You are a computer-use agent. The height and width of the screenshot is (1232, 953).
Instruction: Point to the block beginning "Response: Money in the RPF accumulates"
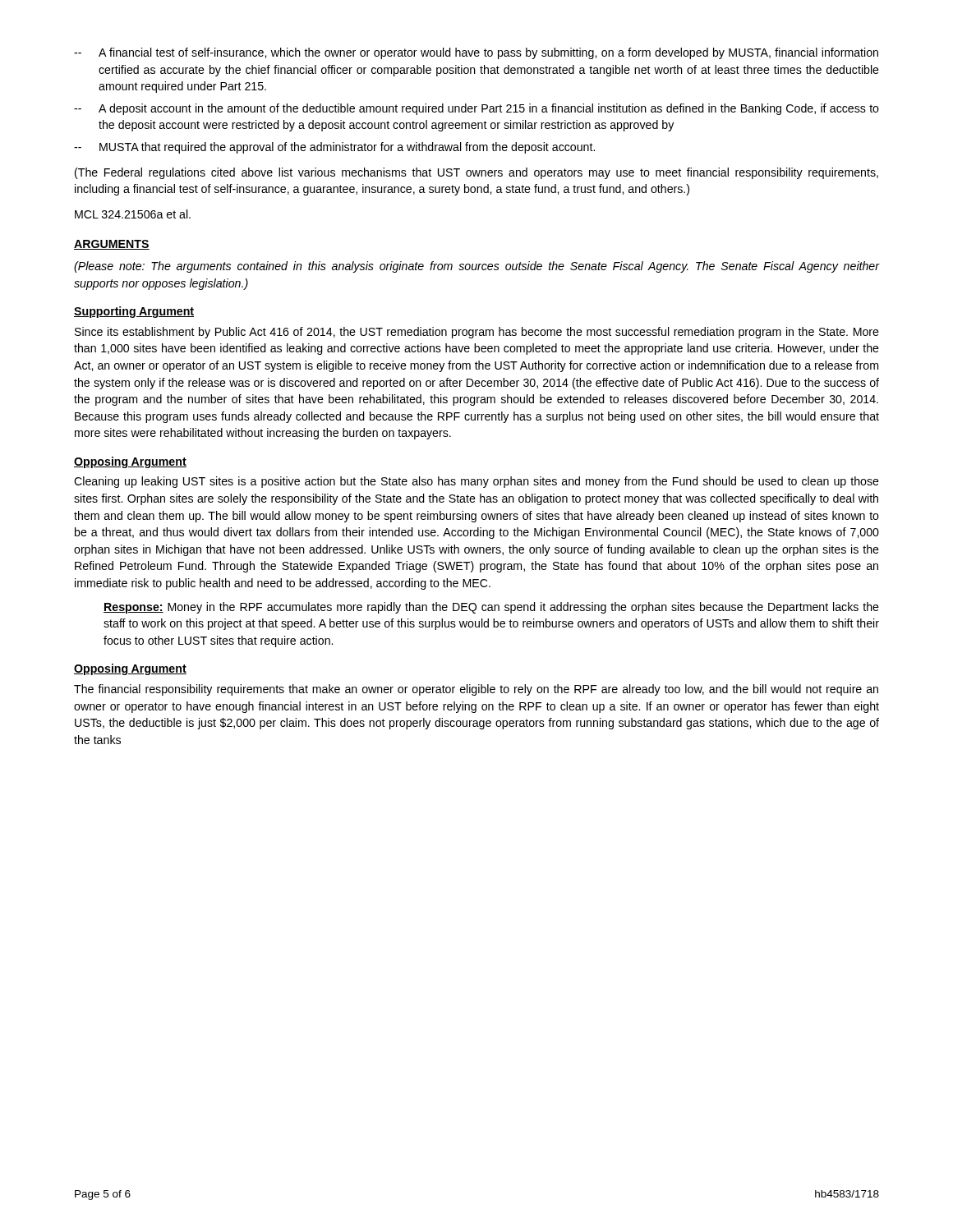coord(491,624)
